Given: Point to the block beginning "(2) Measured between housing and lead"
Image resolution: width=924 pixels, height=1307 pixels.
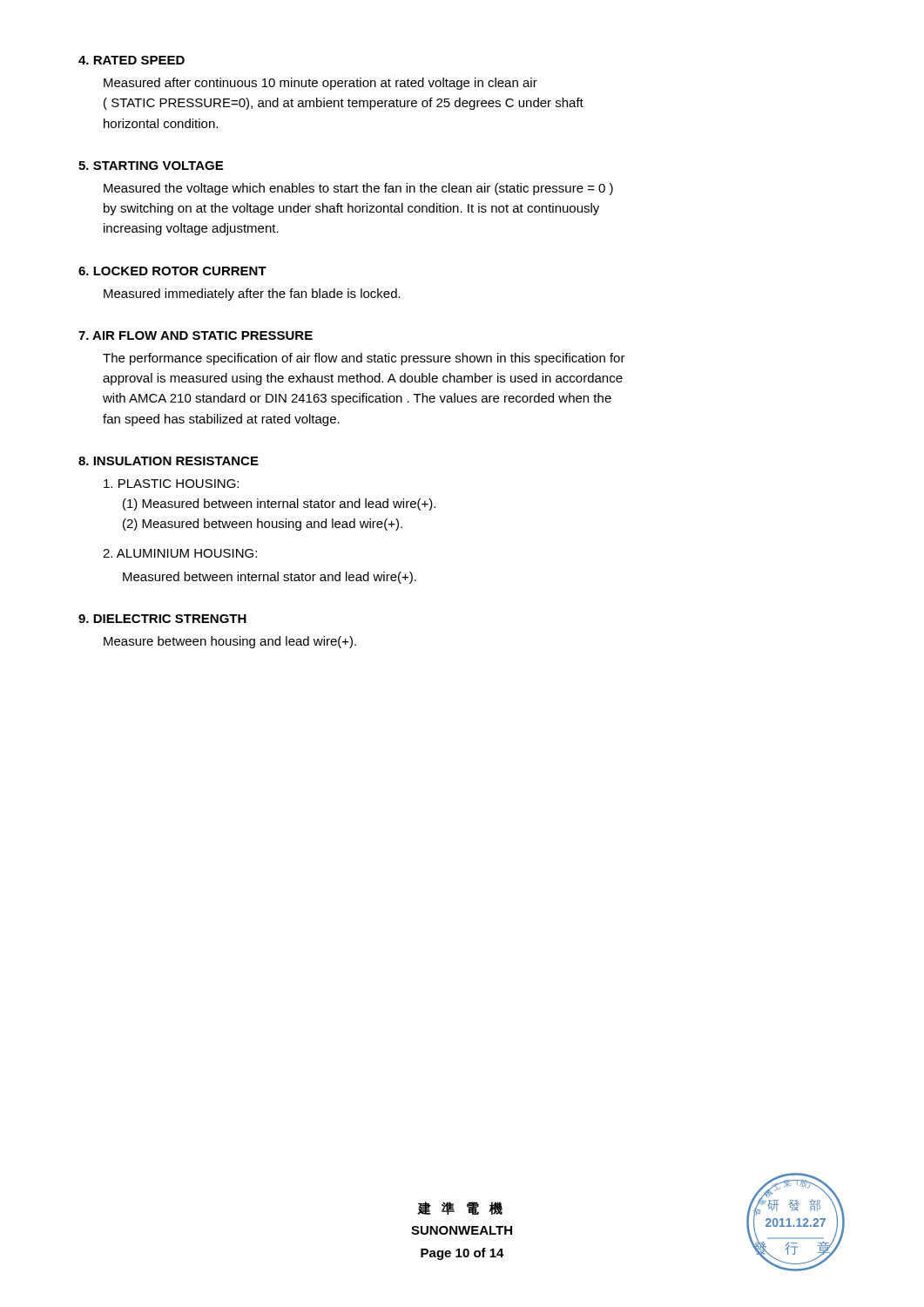Looking at the screenshot, I should [263, 523].
